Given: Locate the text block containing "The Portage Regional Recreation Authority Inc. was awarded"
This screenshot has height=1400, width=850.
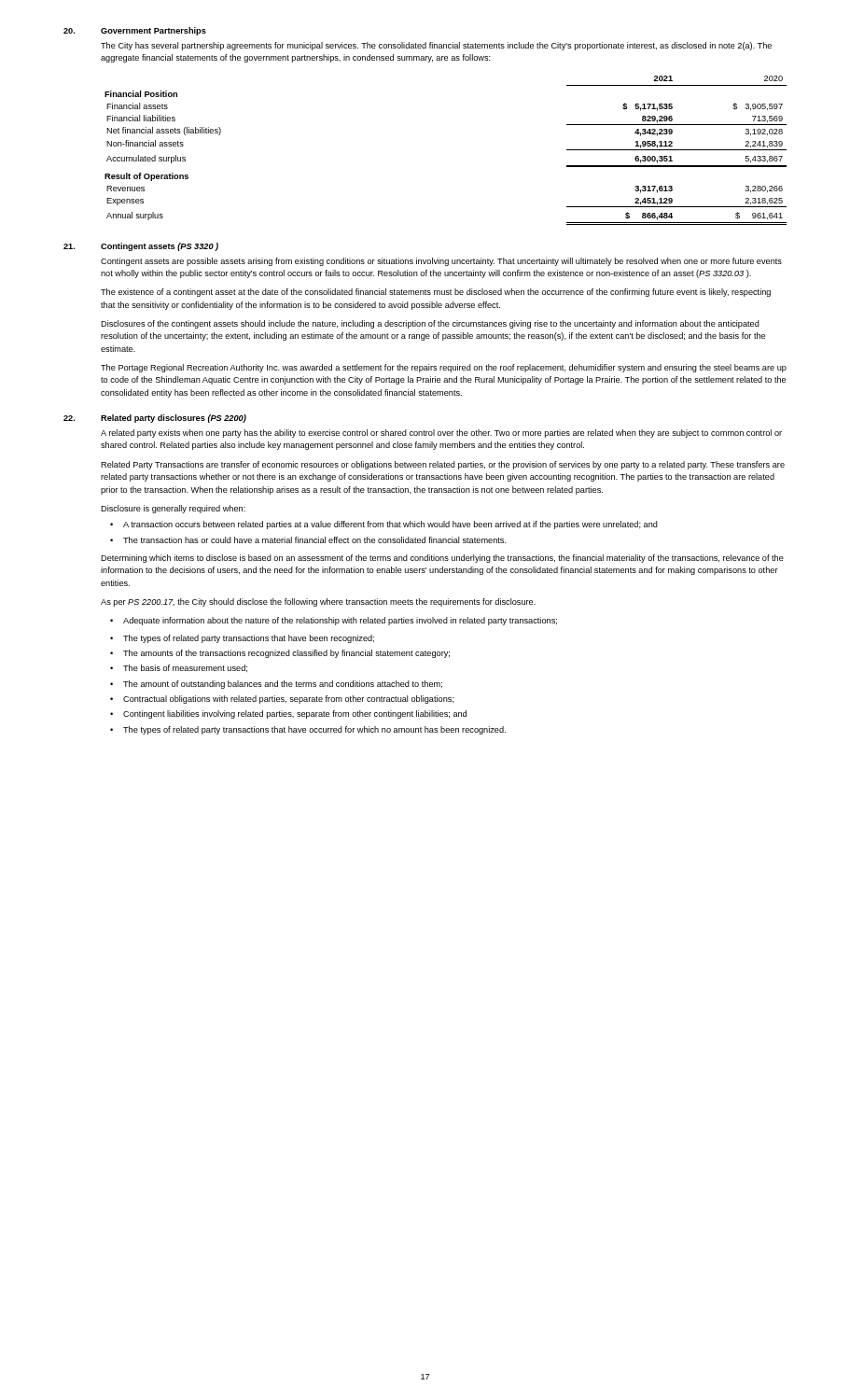Looking at the screenshot, I should click(x=444, y=380).
